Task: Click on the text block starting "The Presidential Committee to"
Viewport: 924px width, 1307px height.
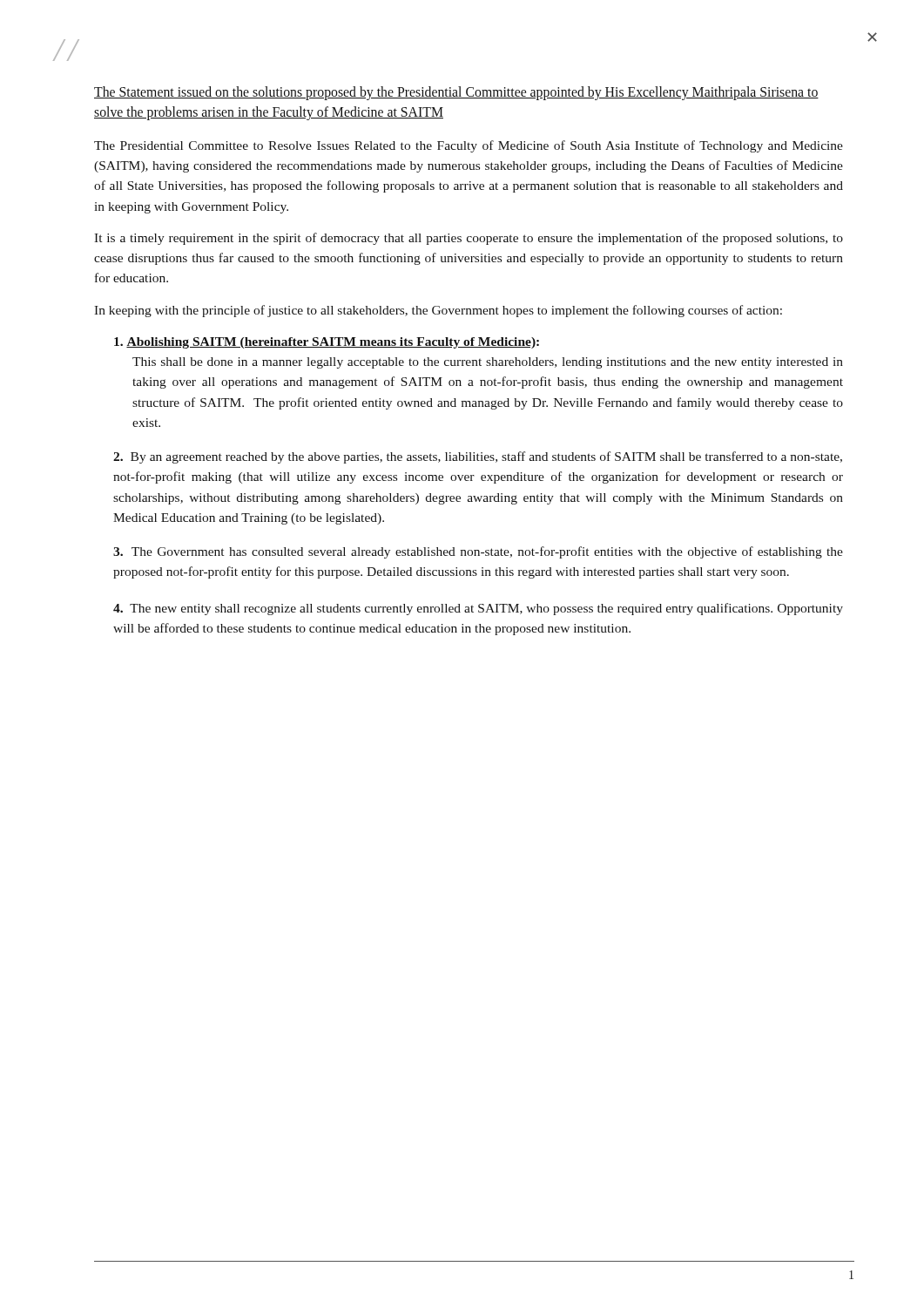Action: click(469, 175)
